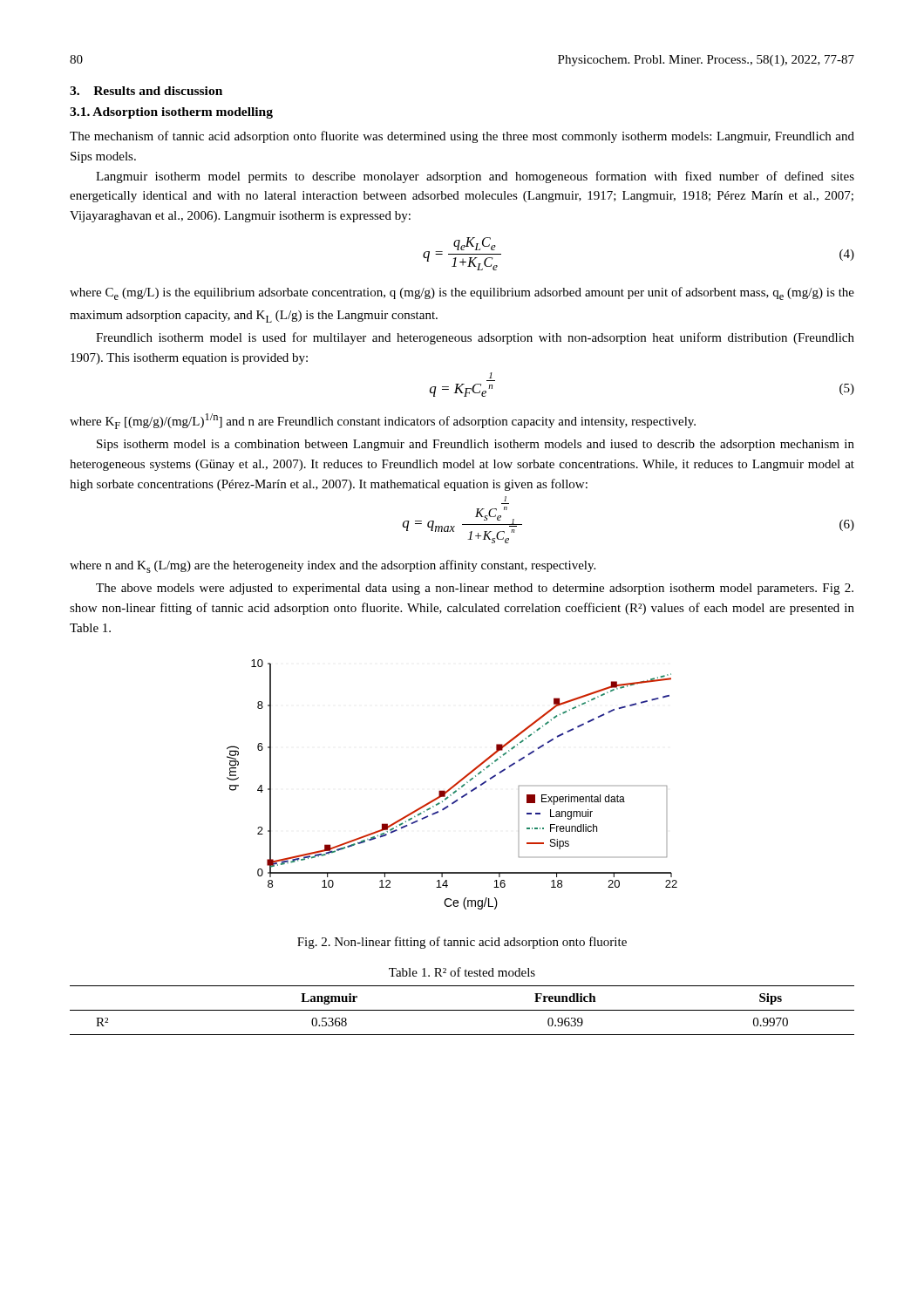
Task: Click on the formula with the text "q = qeKLCe 1+KLCe (4)"
Action: point(475,254)
